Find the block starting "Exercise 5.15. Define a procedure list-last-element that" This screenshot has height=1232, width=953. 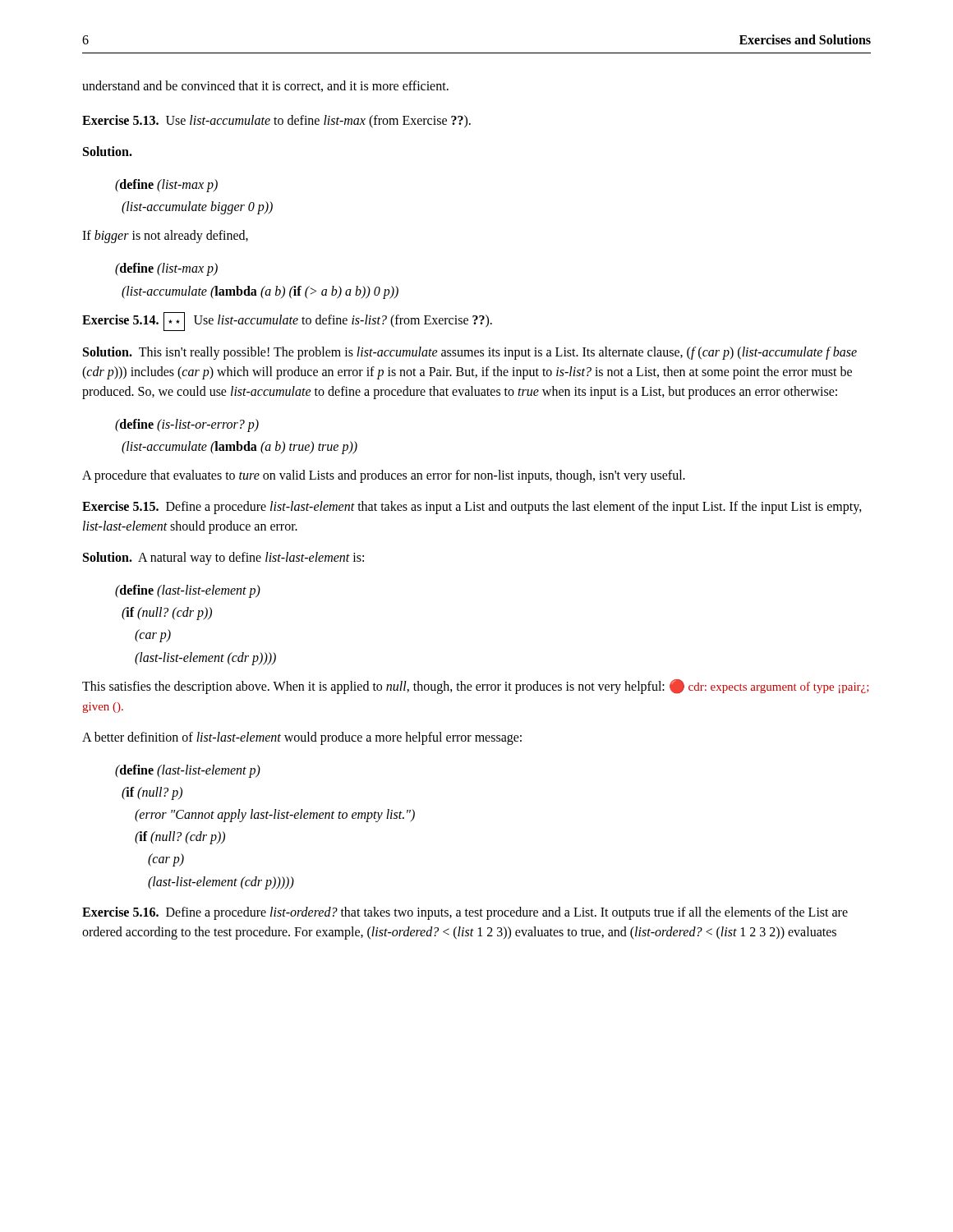(x=476, y=517)
